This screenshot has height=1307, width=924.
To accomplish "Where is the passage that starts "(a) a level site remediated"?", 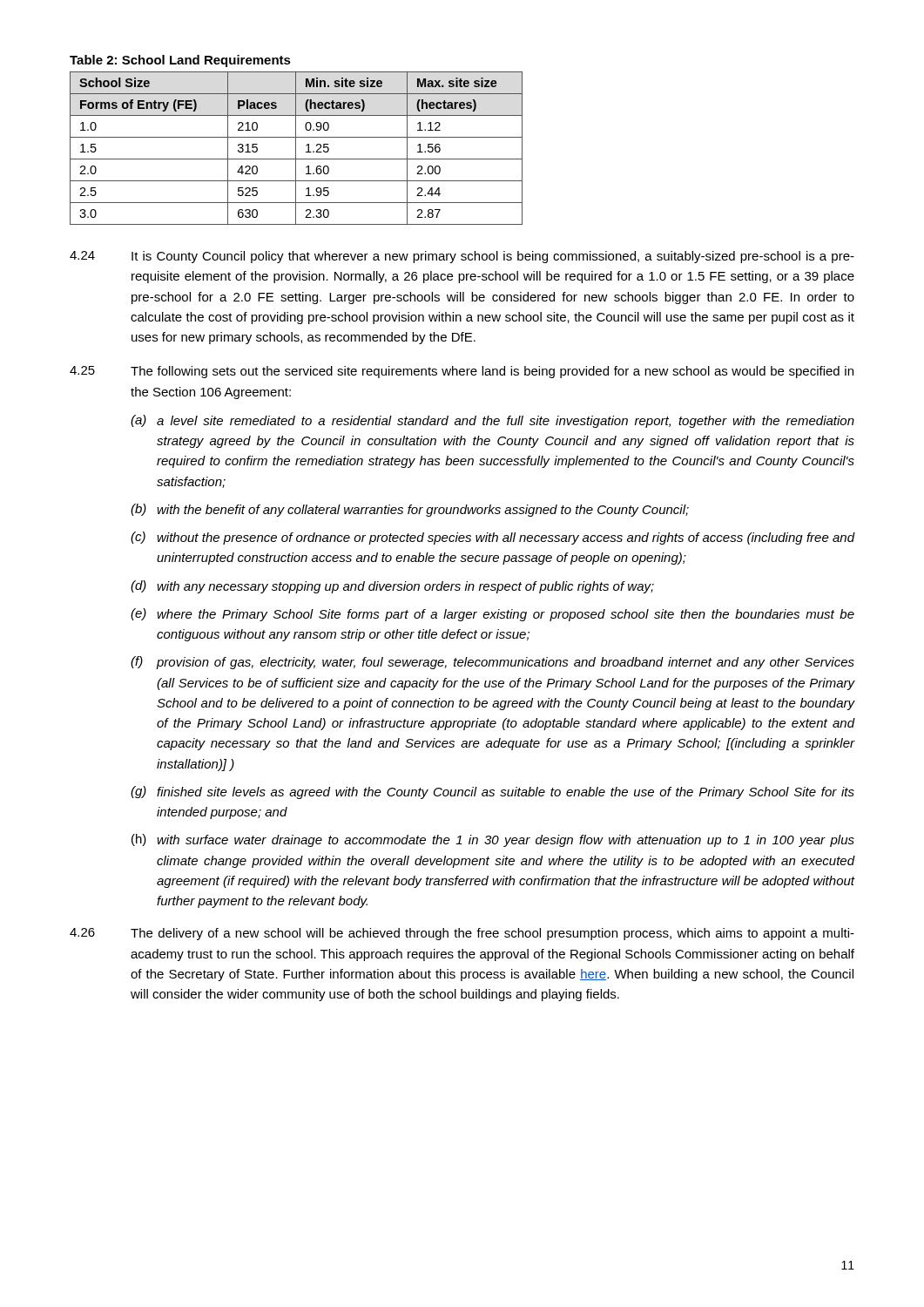I will tap(492, 451).
